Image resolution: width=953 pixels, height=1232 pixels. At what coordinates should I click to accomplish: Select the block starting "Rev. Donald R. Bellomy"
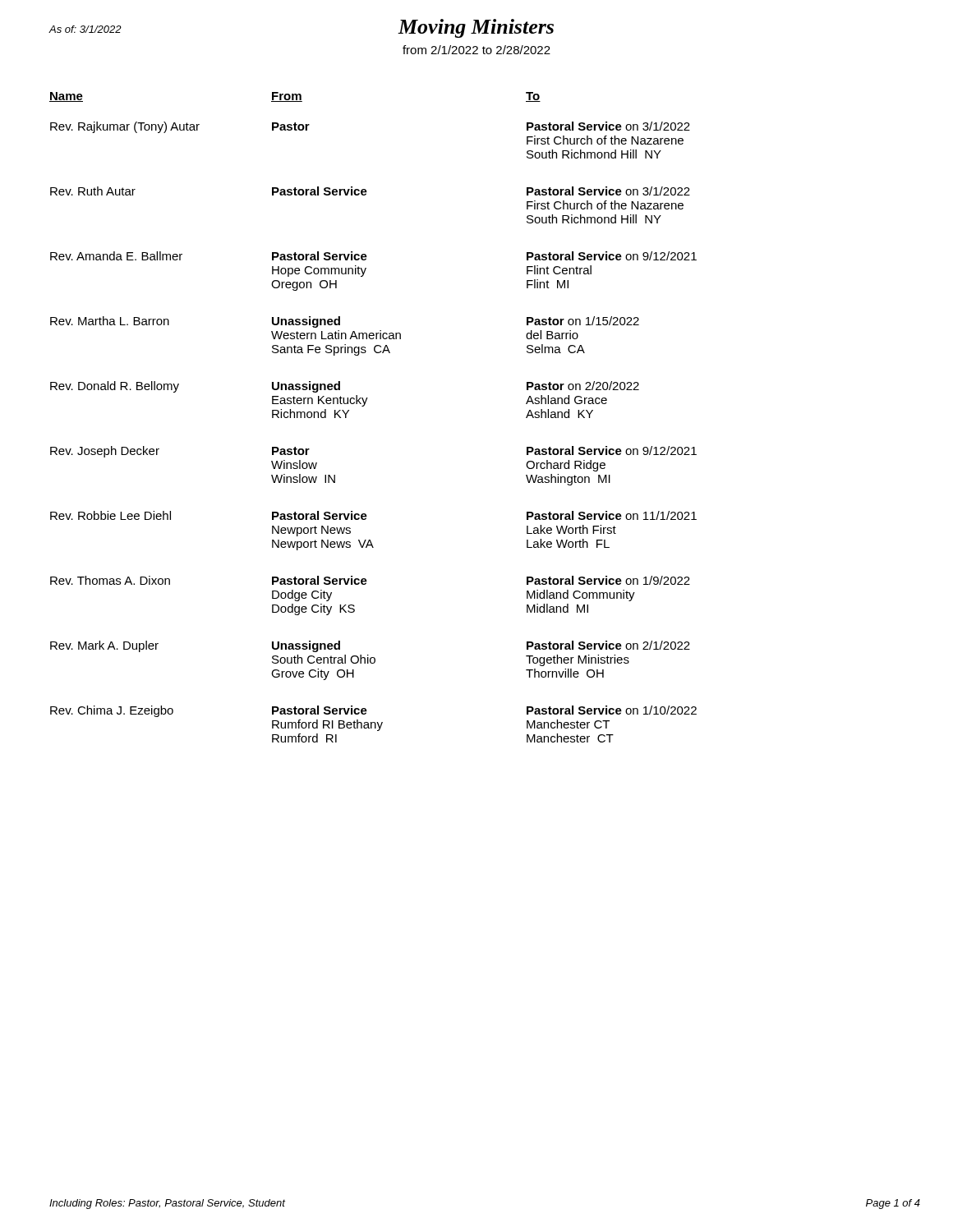(x=114, y=386)
